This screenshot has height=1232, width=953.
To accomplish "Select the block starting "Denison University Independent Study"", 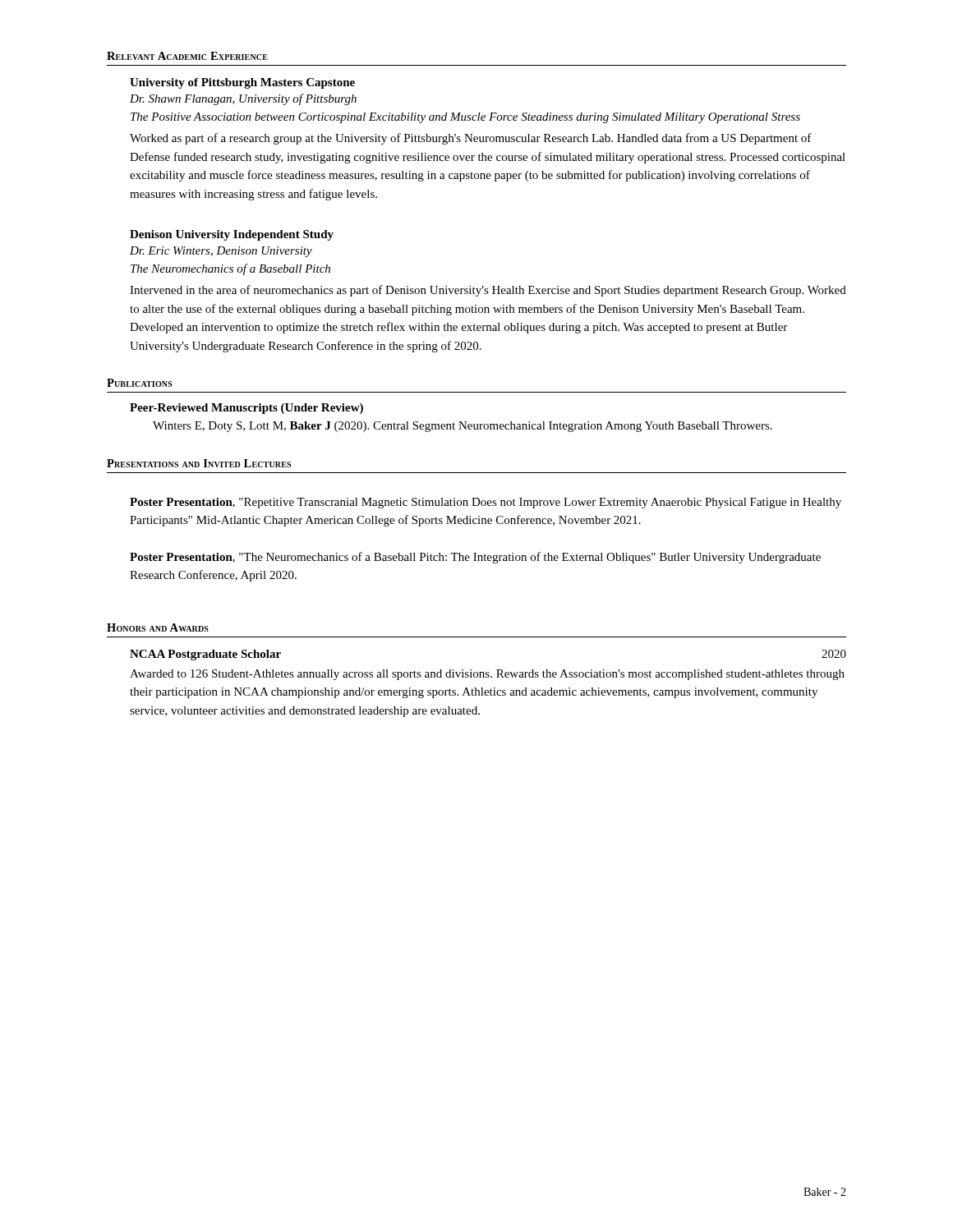I will (x=232, y=234).
